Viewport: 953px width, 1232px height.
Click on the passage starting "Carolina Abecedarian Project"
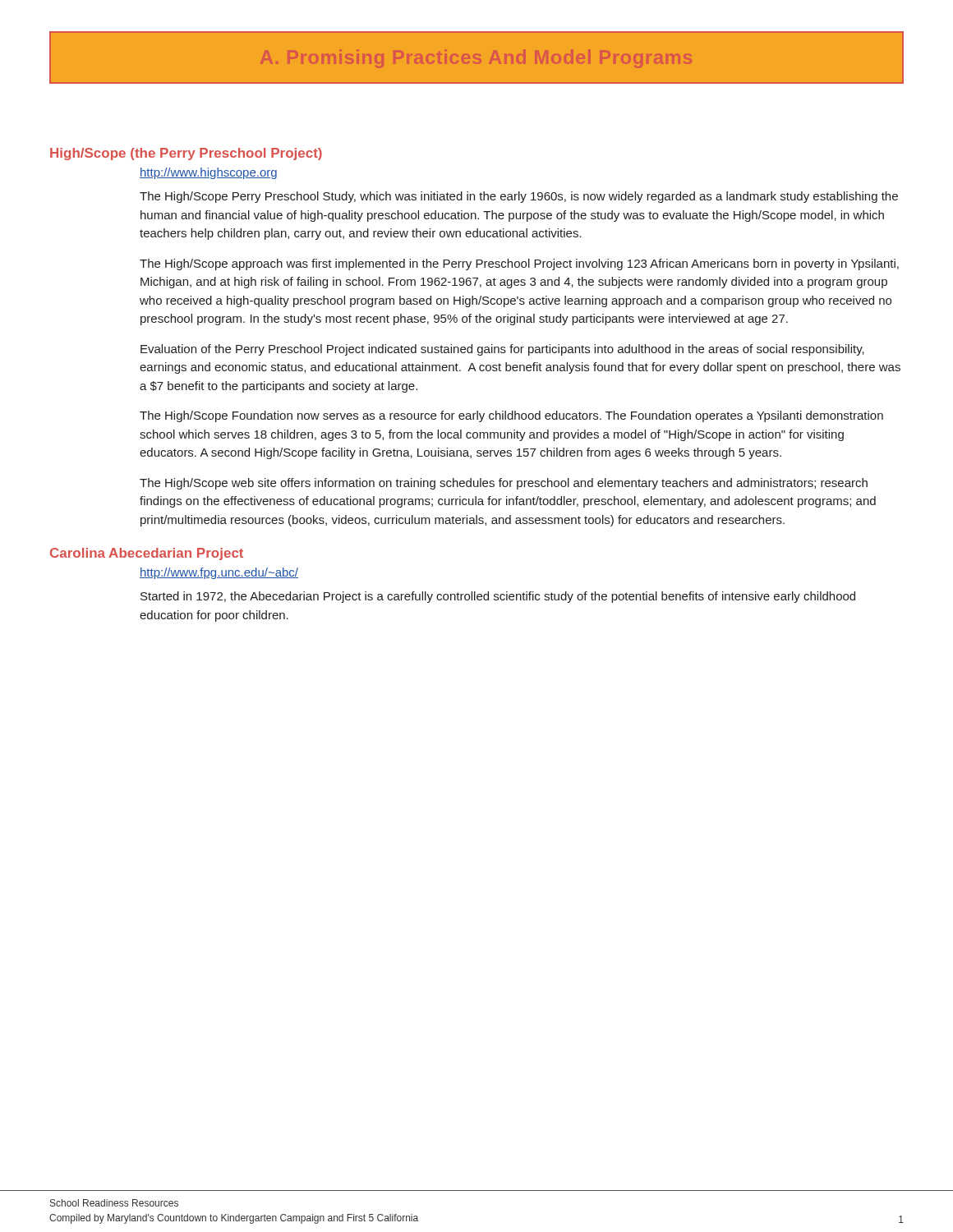pos(146,553)
